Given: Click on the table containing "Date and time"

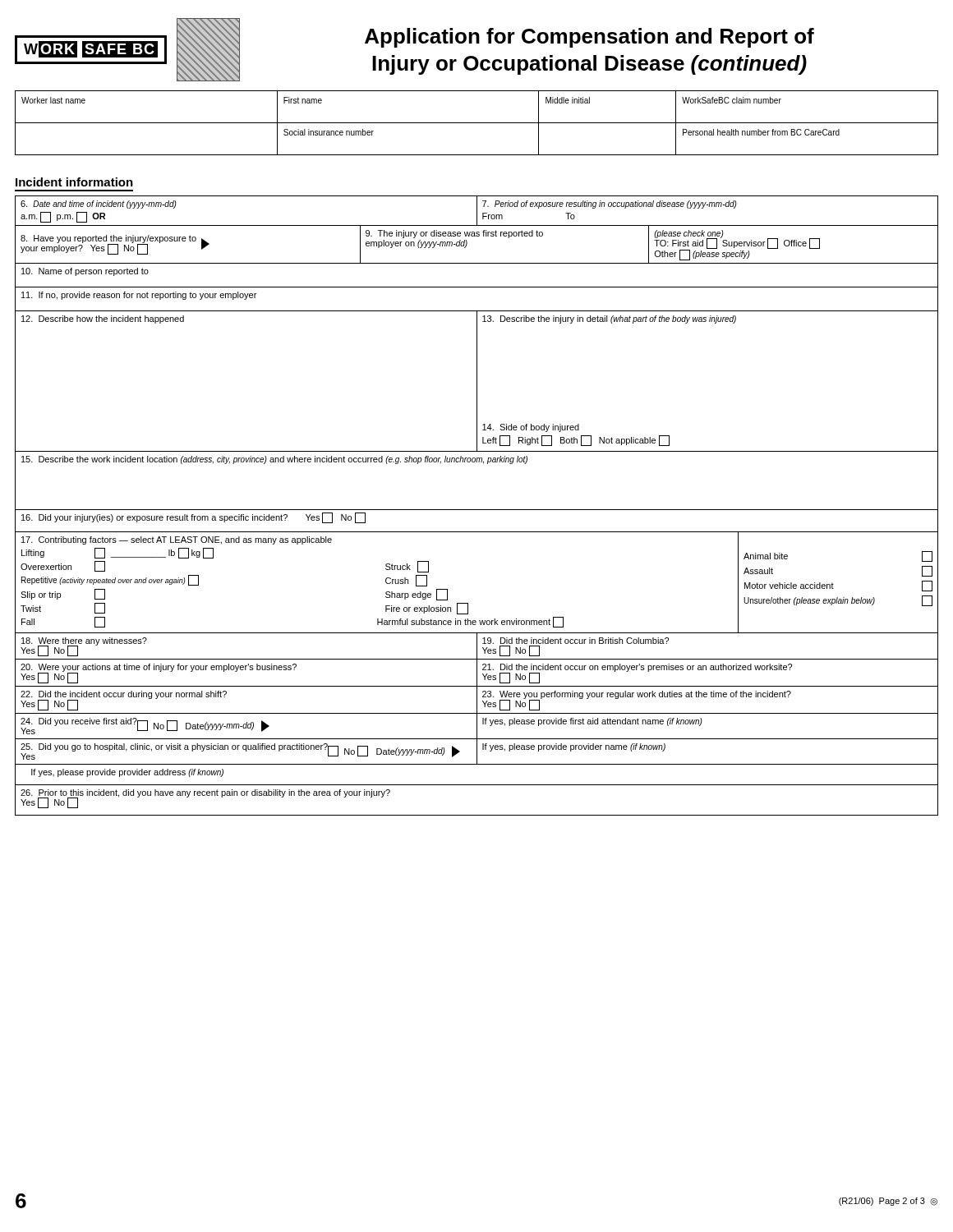Looking at the screenshot, I should point(476,505).
